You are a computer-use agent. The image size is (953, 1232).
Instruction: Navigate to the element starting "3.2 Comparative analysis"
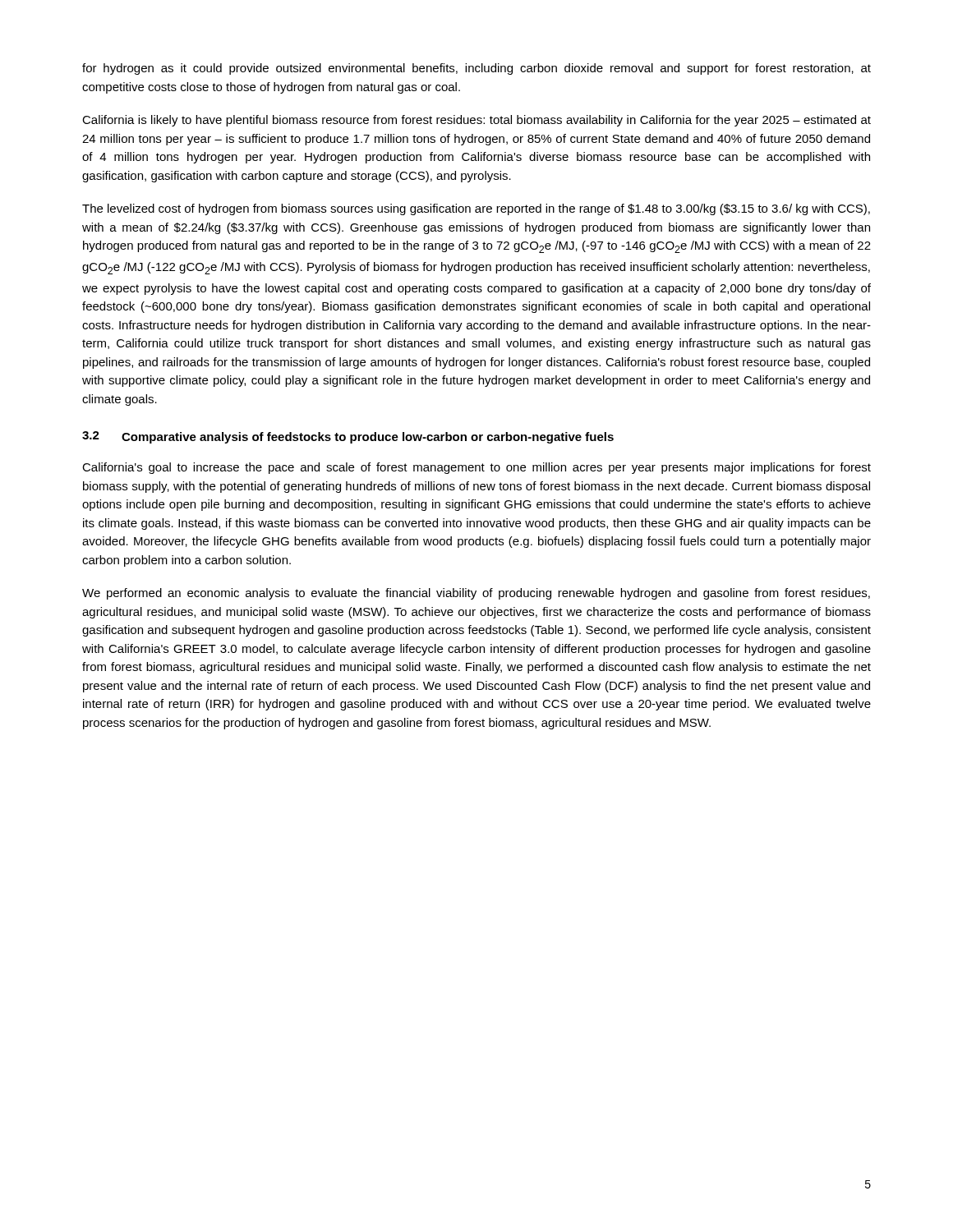tap(348, 436)
